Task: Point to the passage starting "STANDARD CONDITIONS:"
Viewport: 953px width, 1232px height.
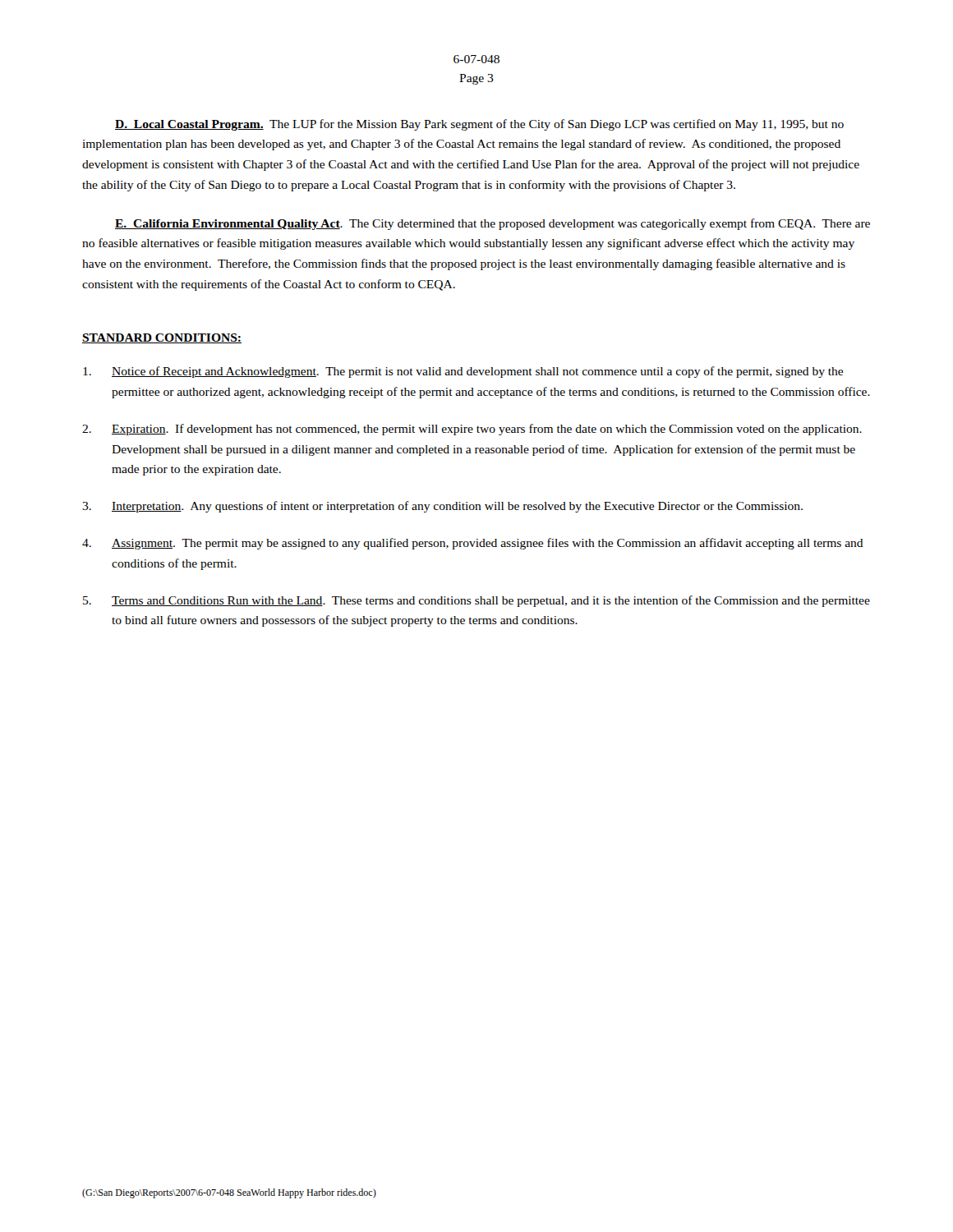Action: [x=162, y=337]
